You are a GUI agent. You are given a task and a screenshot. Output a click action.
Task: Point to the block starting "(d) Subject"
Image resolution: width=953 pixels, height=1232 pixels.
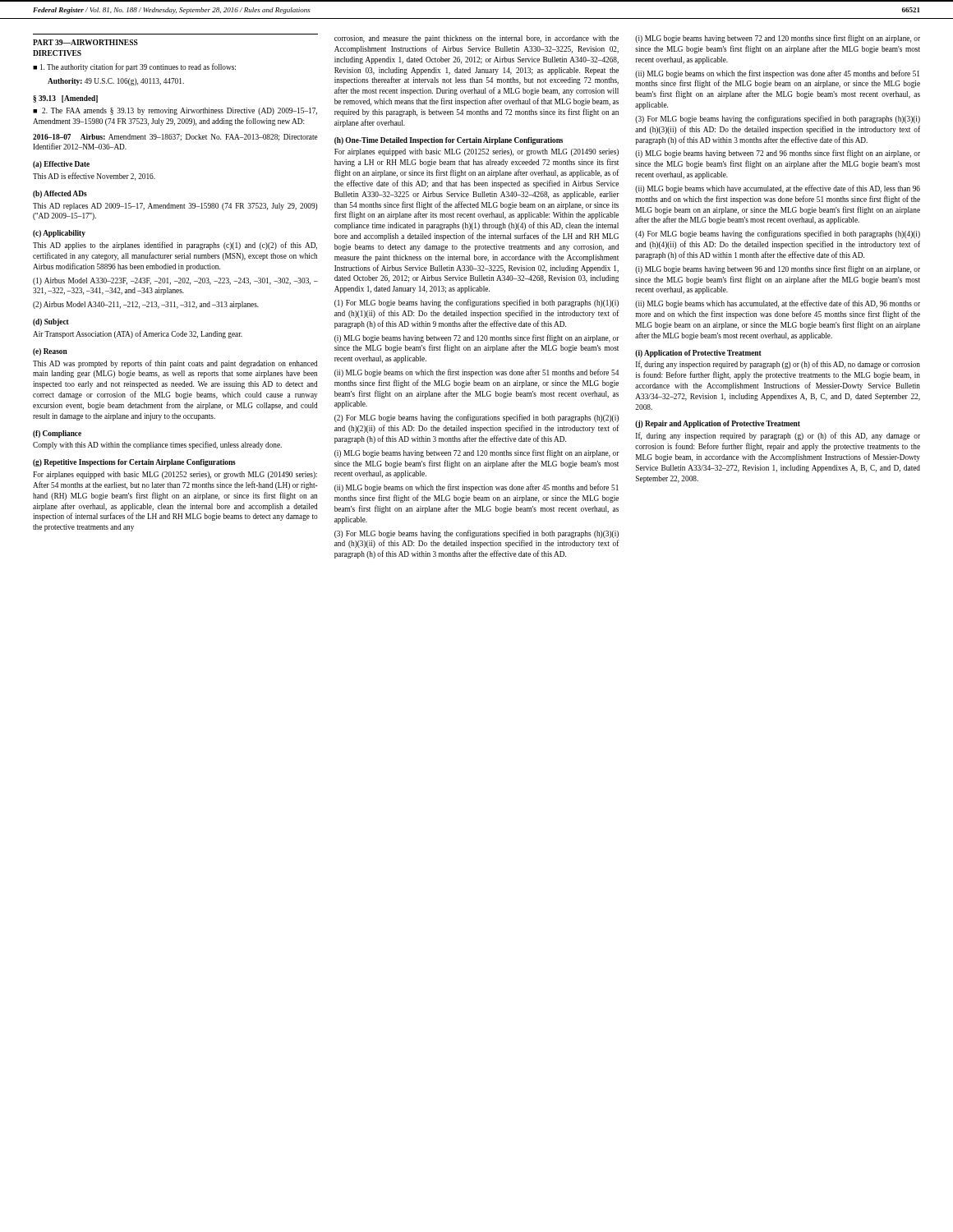click(51, 322)
